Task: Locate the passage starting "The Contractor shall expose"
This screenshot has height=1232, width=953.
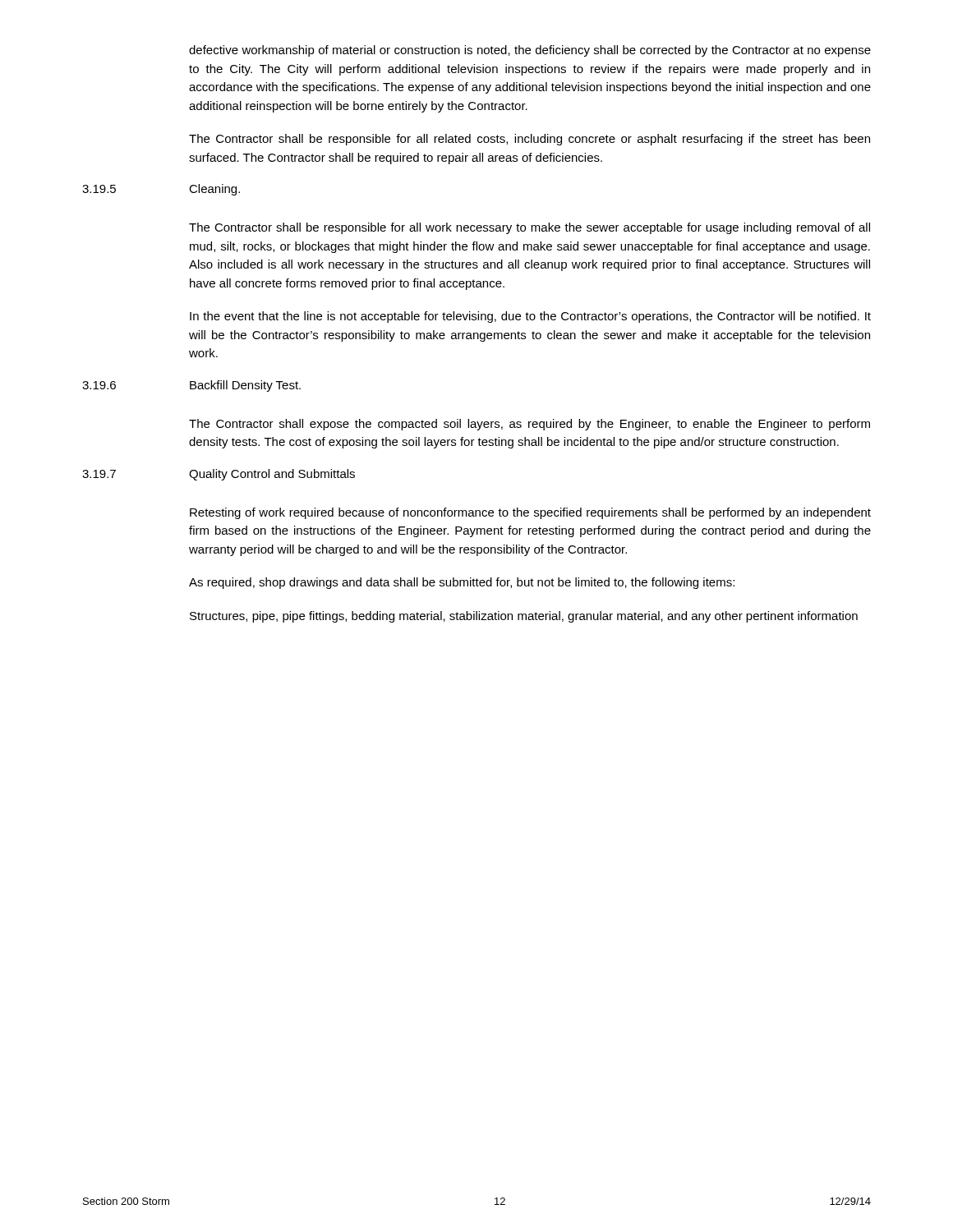Action: (530, 432)
